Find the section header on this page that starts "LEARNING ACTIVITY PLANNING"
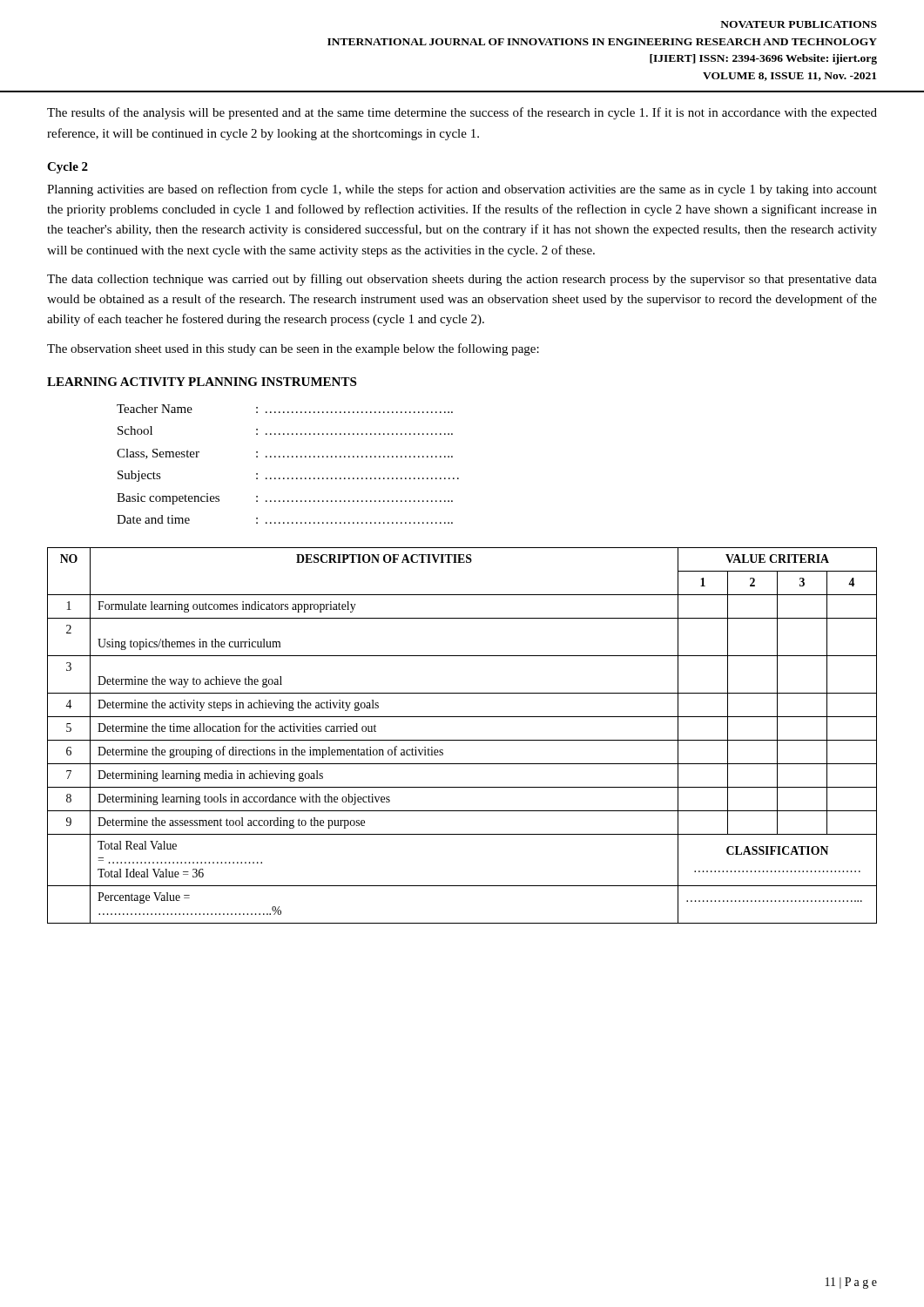The image size is (924, 1307). [x=202, y=381]
